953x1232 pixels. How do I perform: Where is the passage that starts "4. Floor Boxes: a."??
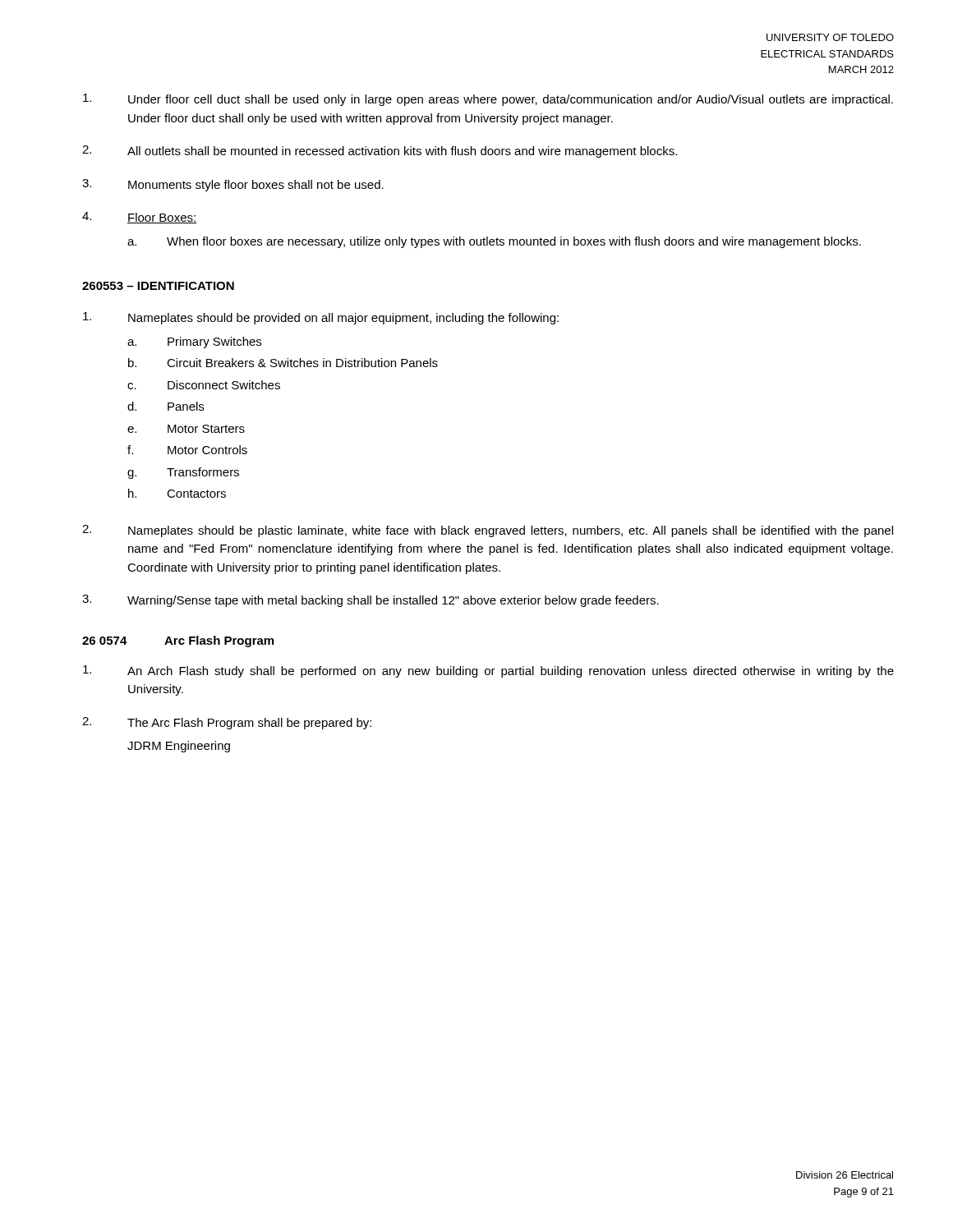coord(488,231)
